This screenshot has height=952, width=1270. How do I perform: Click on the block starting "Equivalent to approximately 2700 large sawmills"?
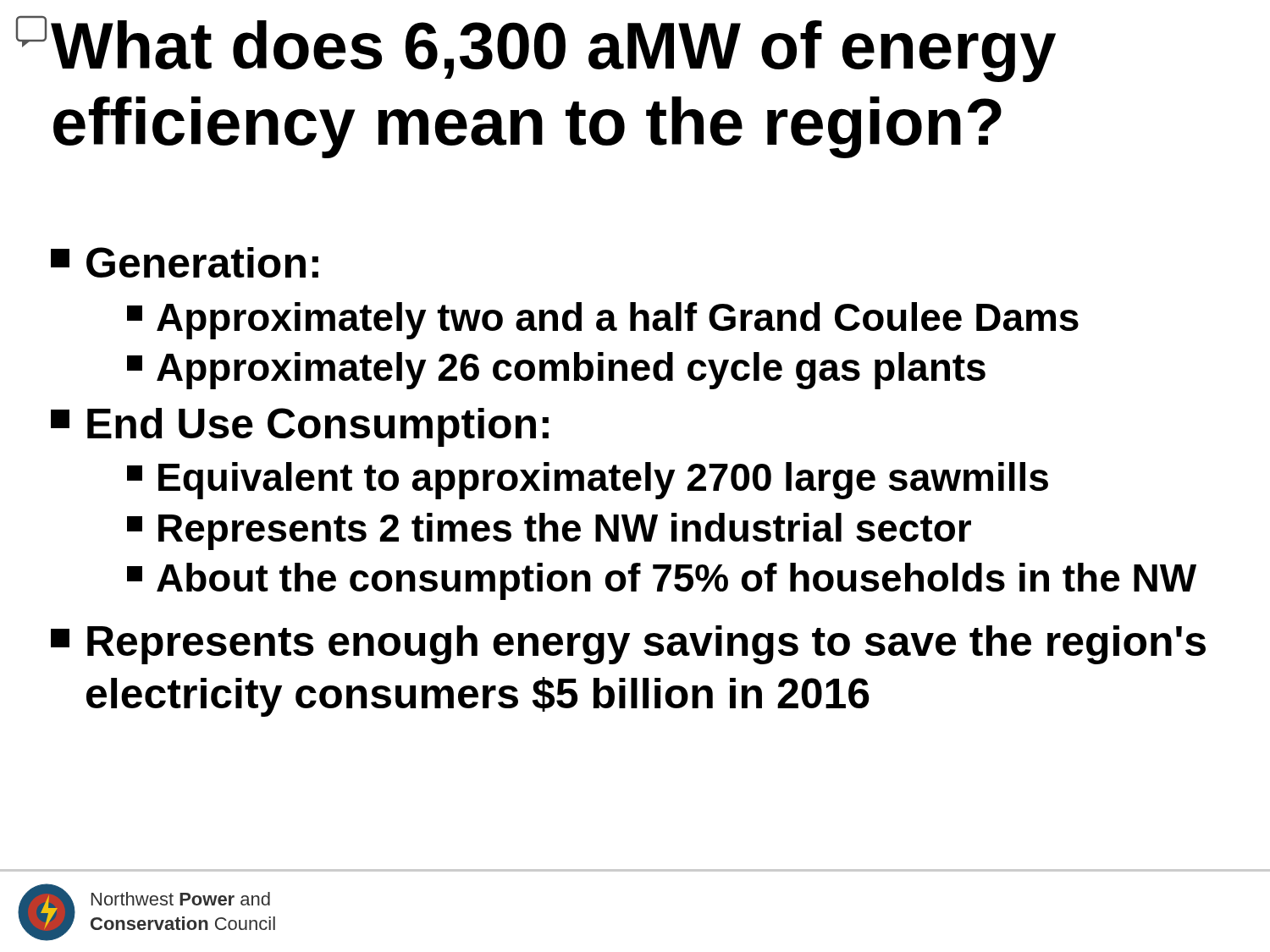[x=588, y=478]
